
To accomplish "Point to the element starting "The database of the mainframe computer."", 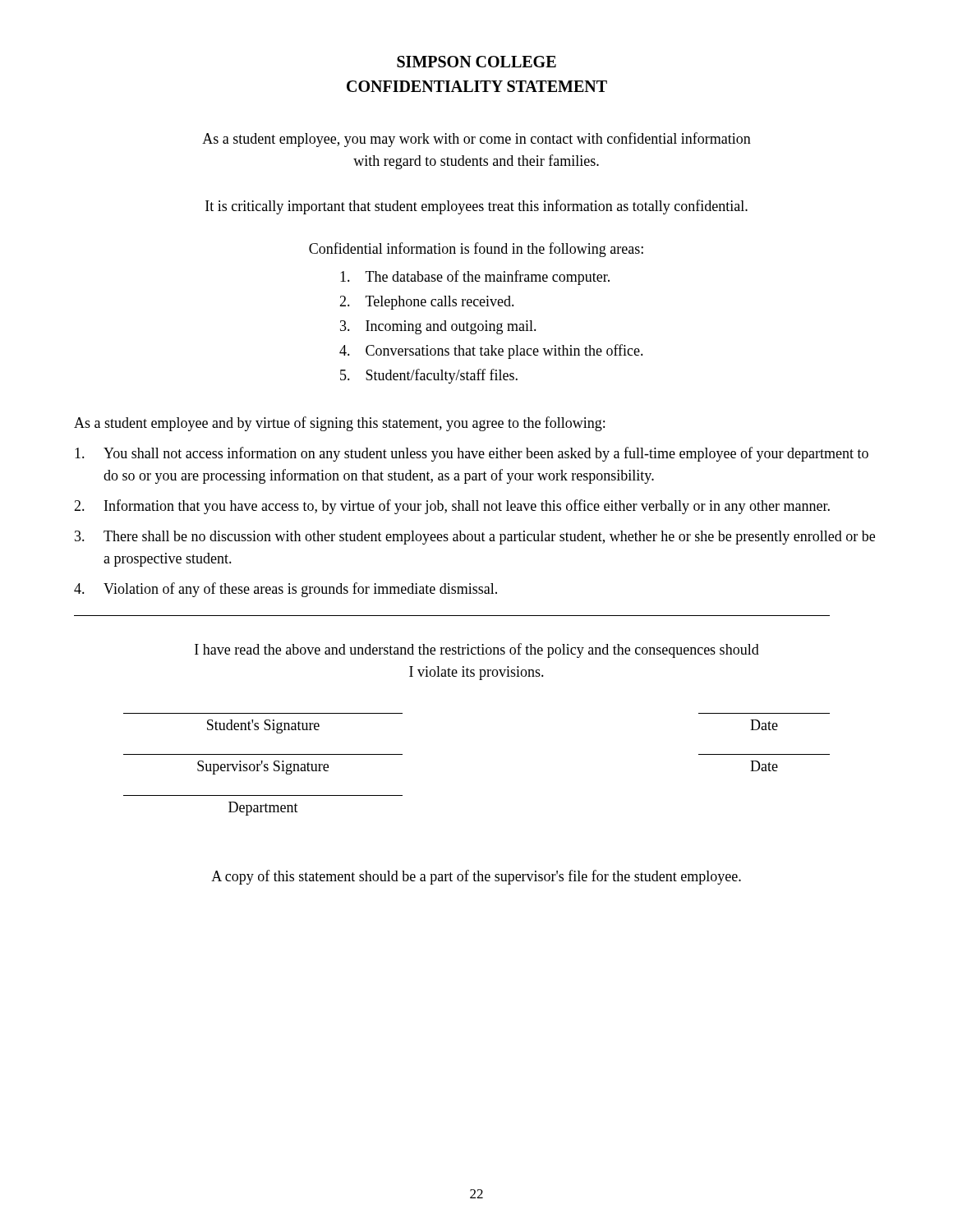I will pyautogui.click(x=460, y=277).
